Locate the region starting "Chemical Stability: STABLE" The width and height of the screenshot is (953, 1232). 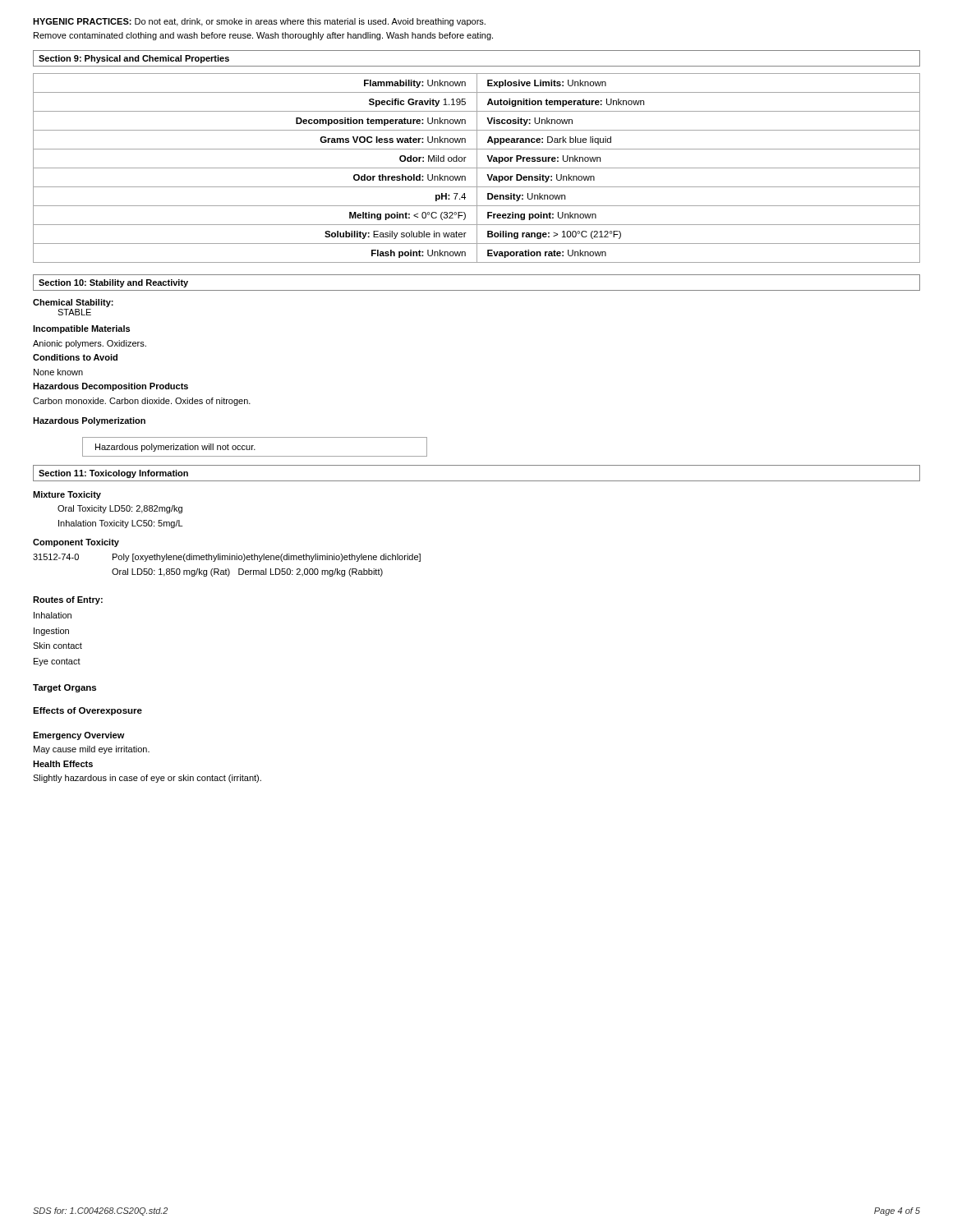(73, 307)
